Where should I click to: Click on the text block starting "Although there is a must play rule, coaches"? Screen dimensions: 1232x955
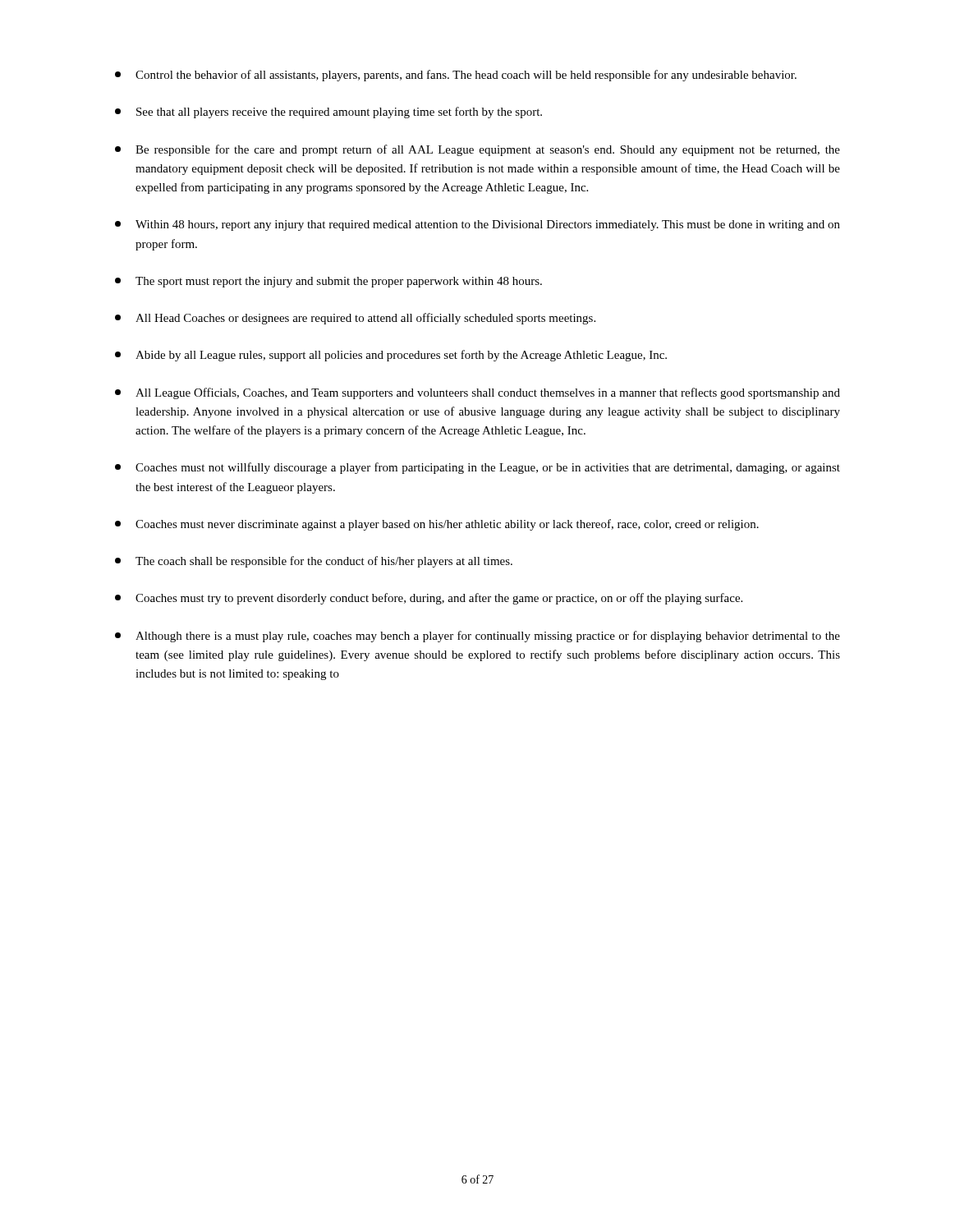478,655
